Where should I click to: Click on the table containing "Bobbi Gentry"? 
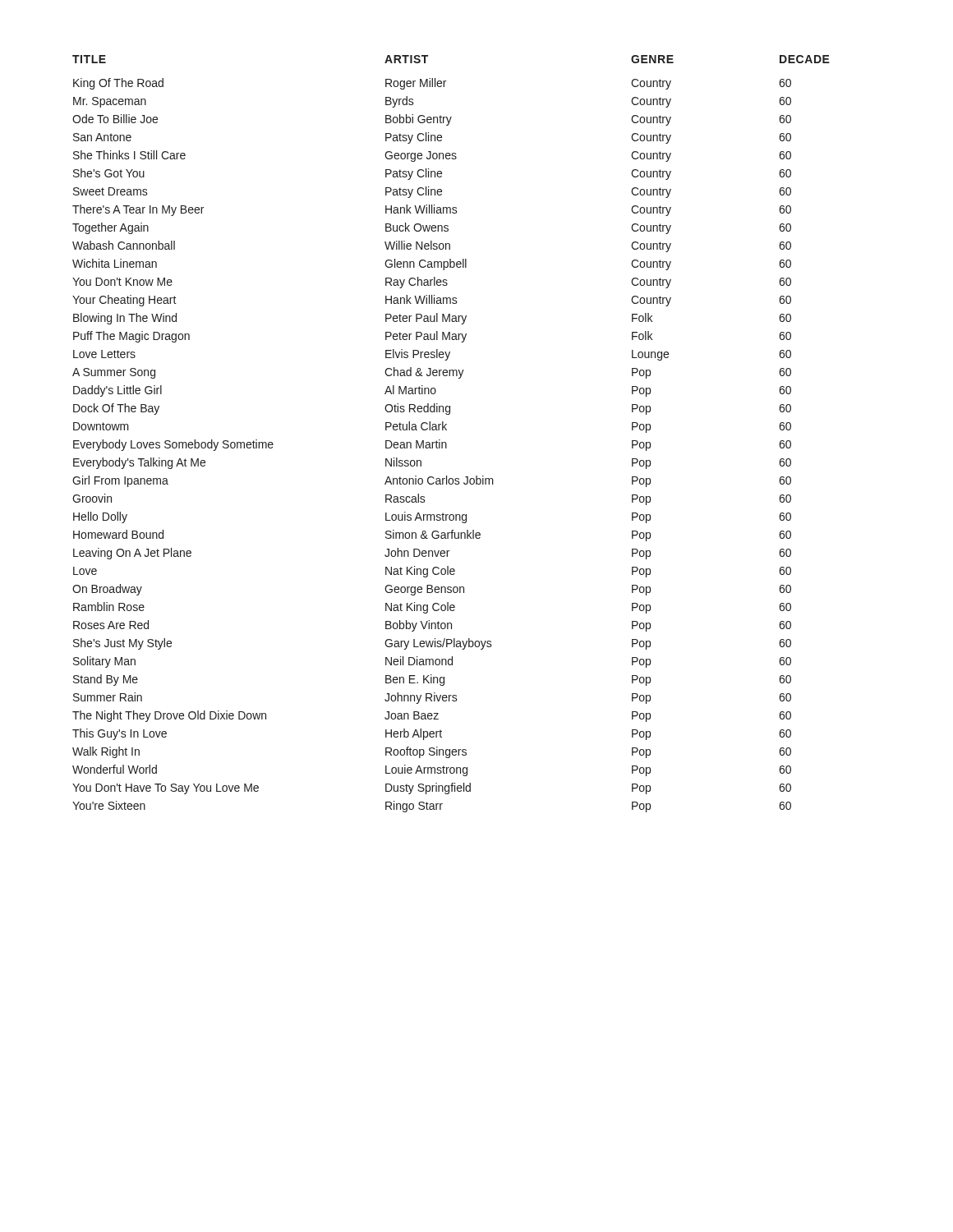pyautogui.click(x=476, y=432)
